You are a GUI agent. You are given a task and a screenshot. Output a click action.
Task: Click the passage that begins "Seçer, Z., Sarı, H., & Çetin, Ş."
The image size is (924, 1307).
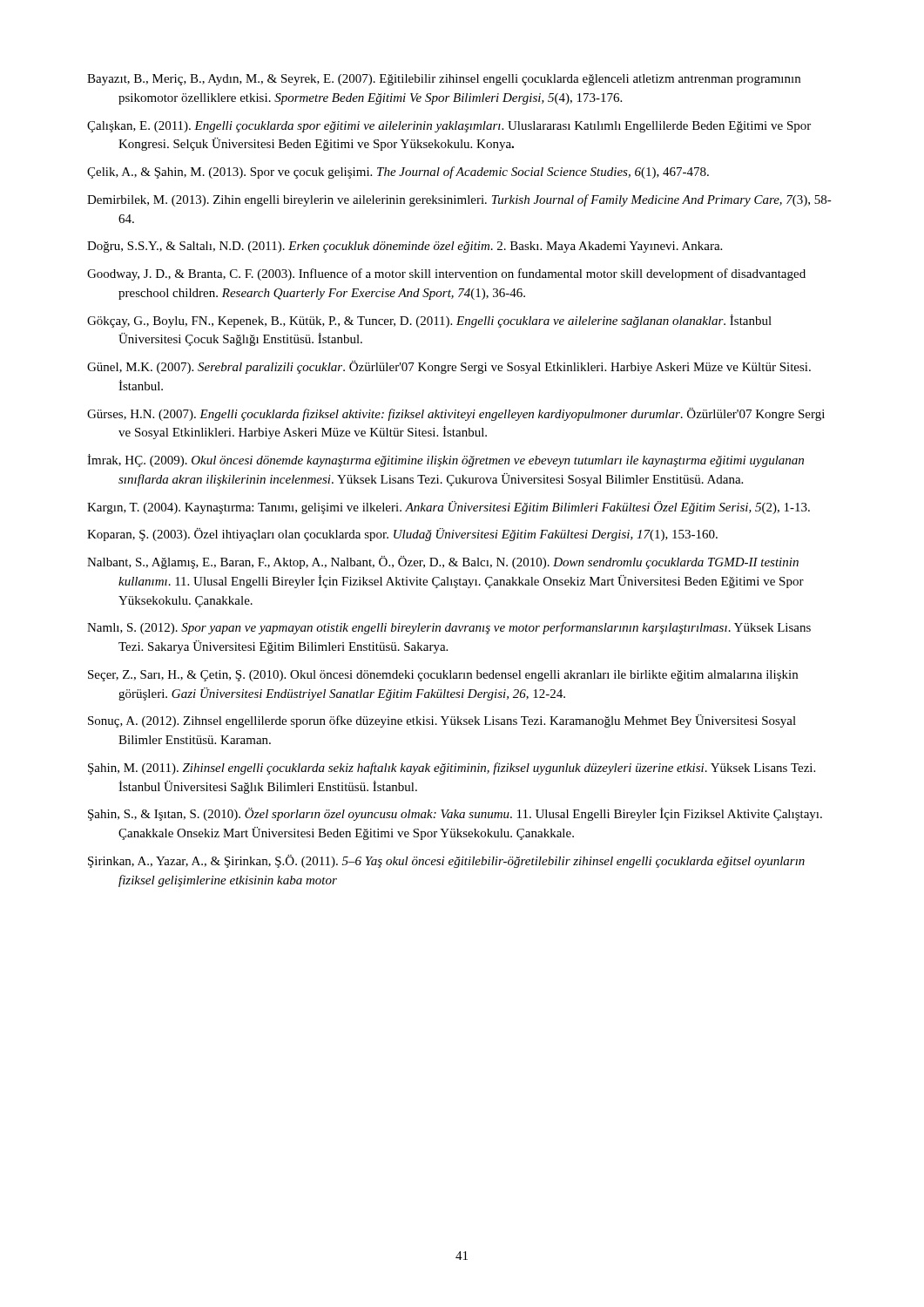443,684
